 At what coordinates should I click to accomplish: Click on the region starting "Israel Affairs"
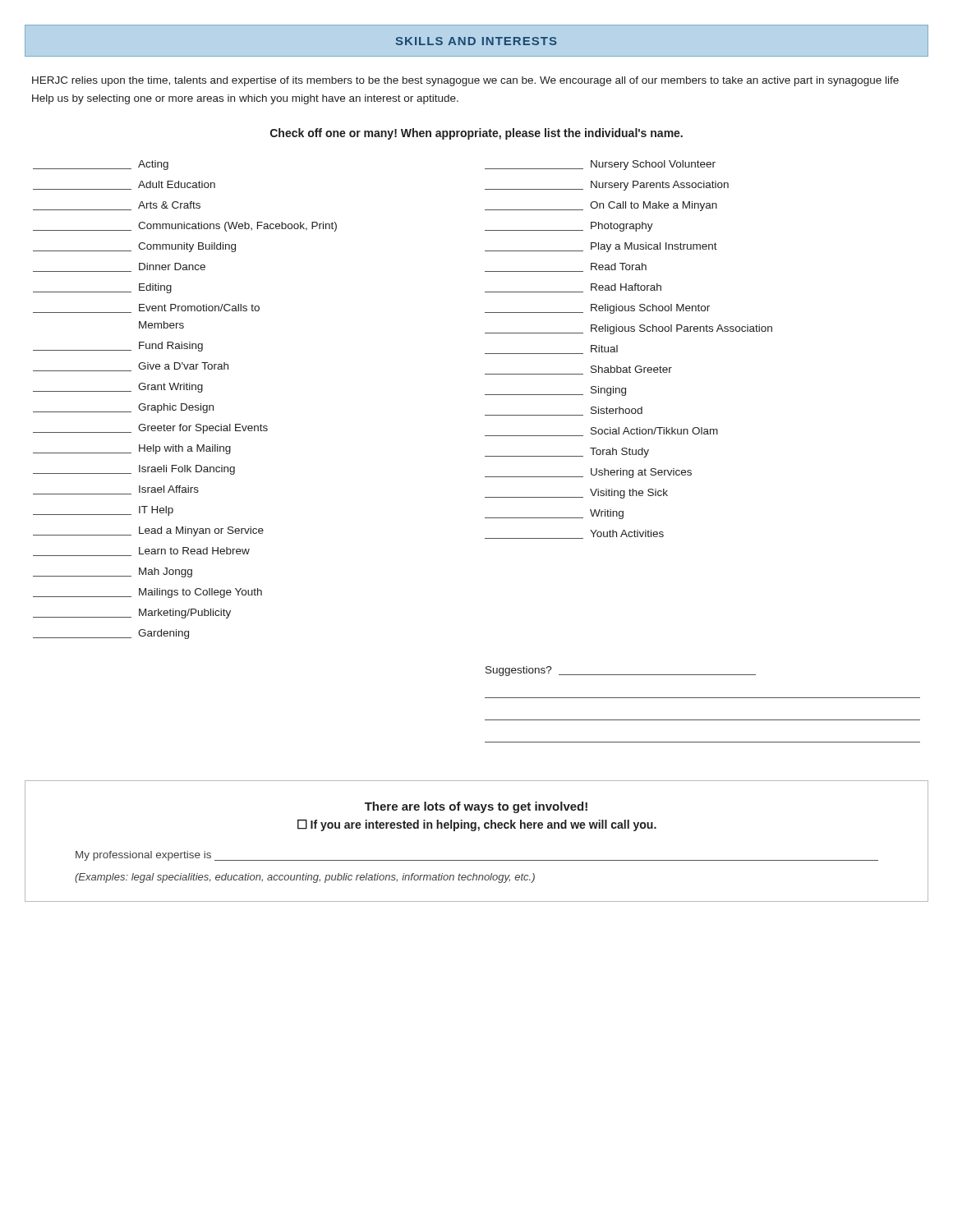pos(116,489)
